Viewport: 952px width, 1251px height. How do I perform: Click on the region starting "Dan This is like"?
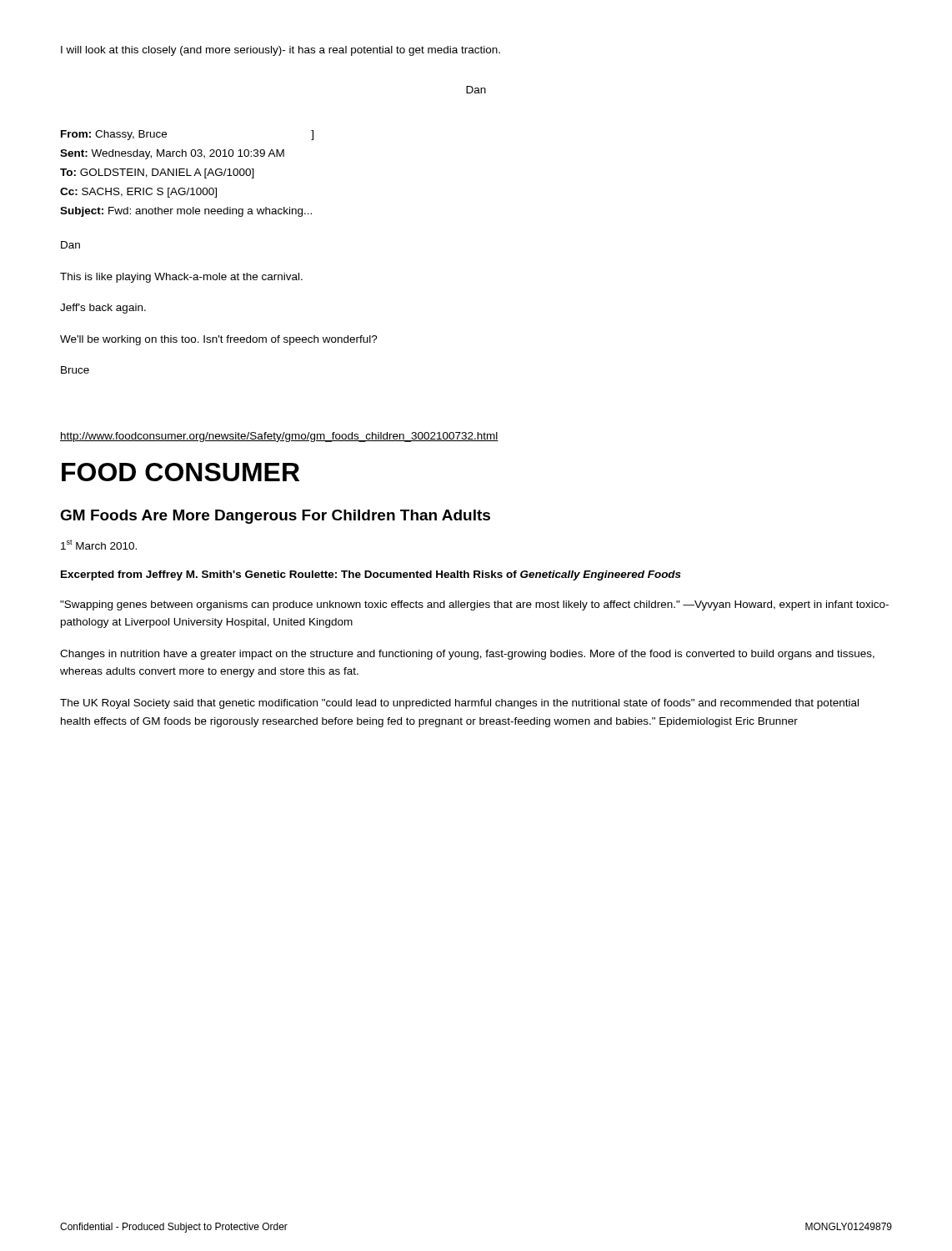tap(70, 245)
